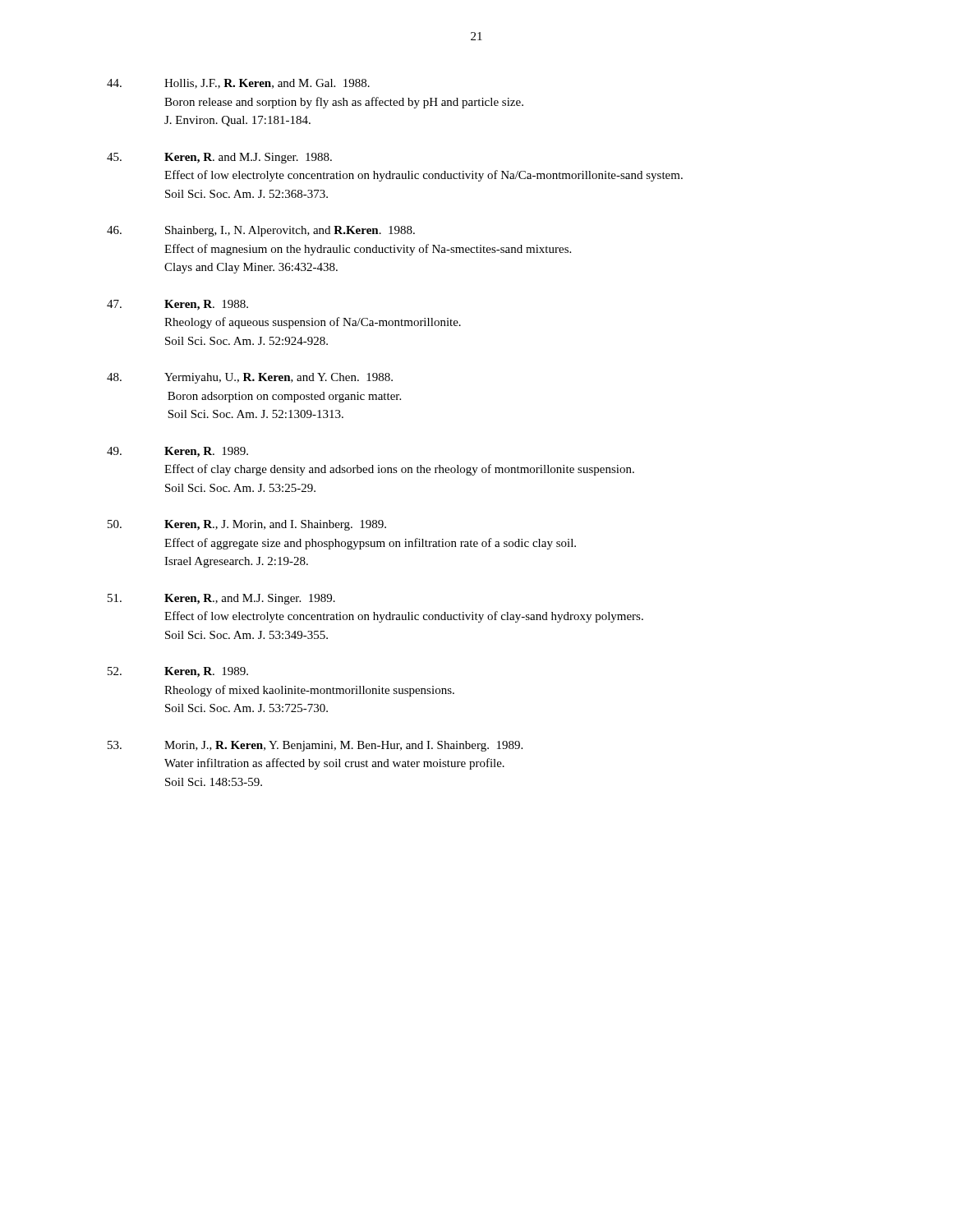Select the block starting "44. Hollis, J.F.,"
The height and width of the screenshot is (1232, 953).
[x=489, y=102]
